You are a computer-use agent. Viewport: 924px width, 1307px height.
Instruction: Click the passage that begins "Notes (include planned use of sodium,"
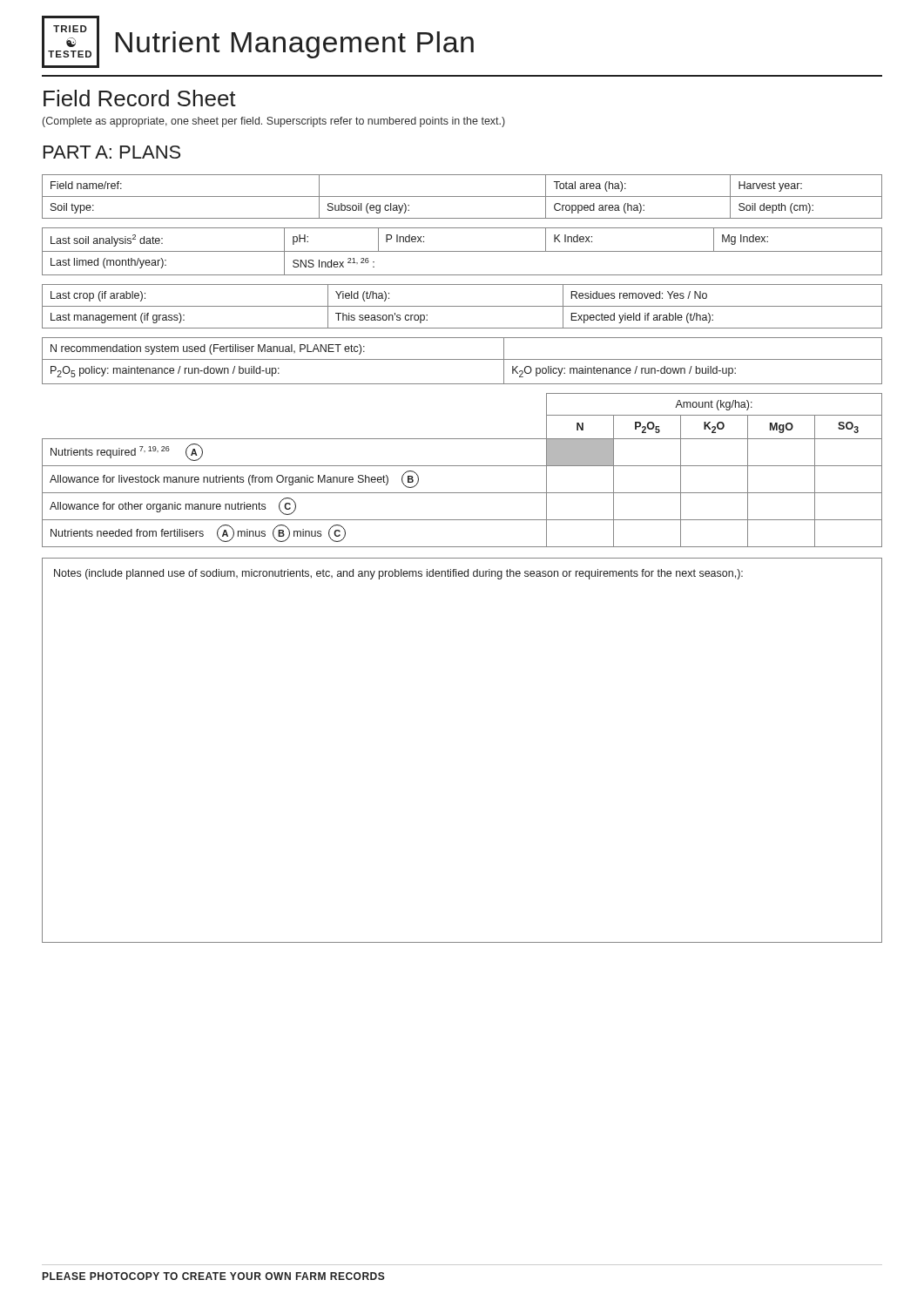point(398,574)
